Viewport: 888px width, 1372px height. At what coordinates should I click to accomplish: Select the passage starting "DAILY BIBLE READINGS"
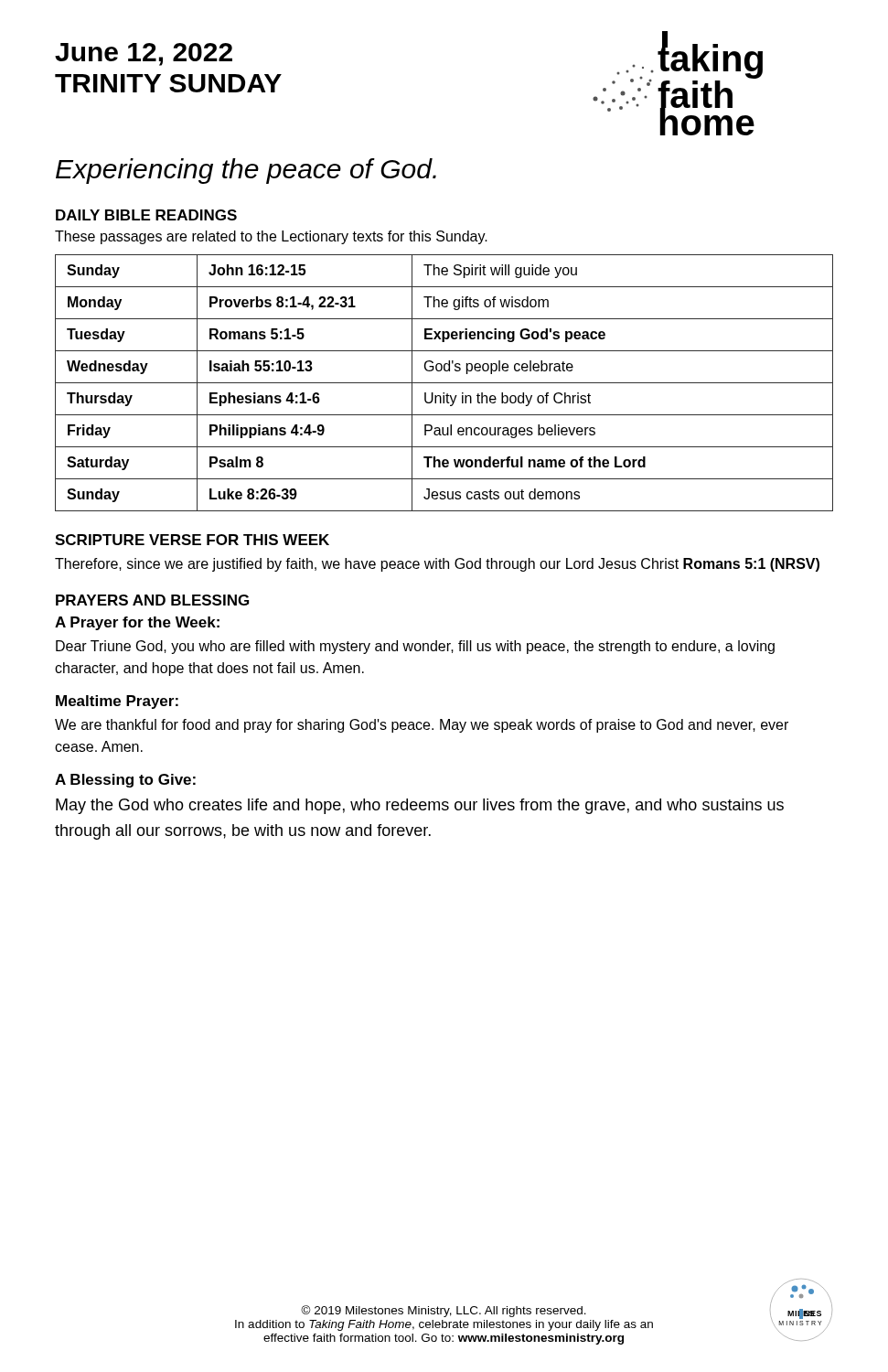[x=146, y=215]
